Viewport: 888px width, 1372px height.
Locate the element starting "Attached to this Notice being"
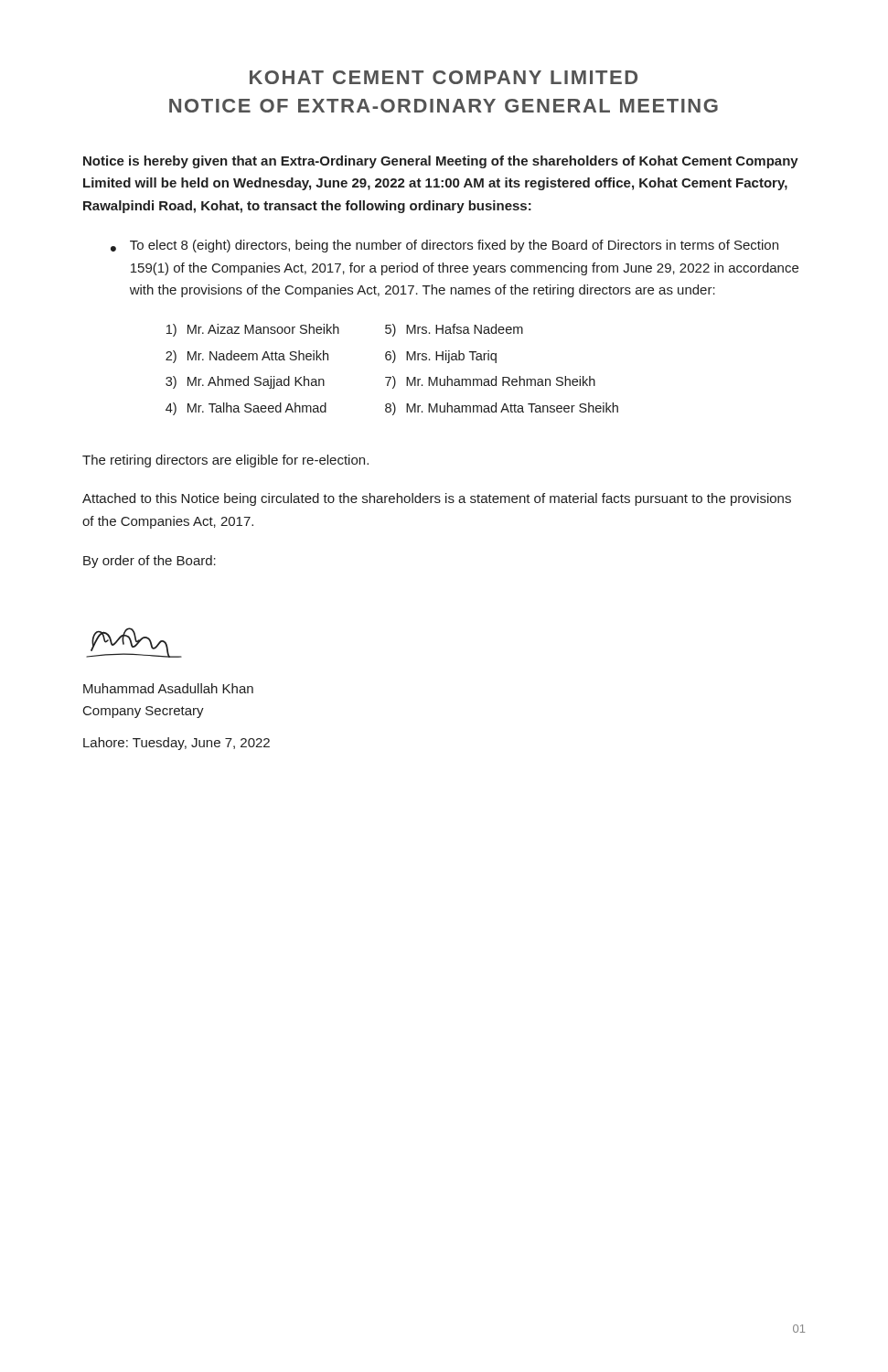click(x=437, y=510)
